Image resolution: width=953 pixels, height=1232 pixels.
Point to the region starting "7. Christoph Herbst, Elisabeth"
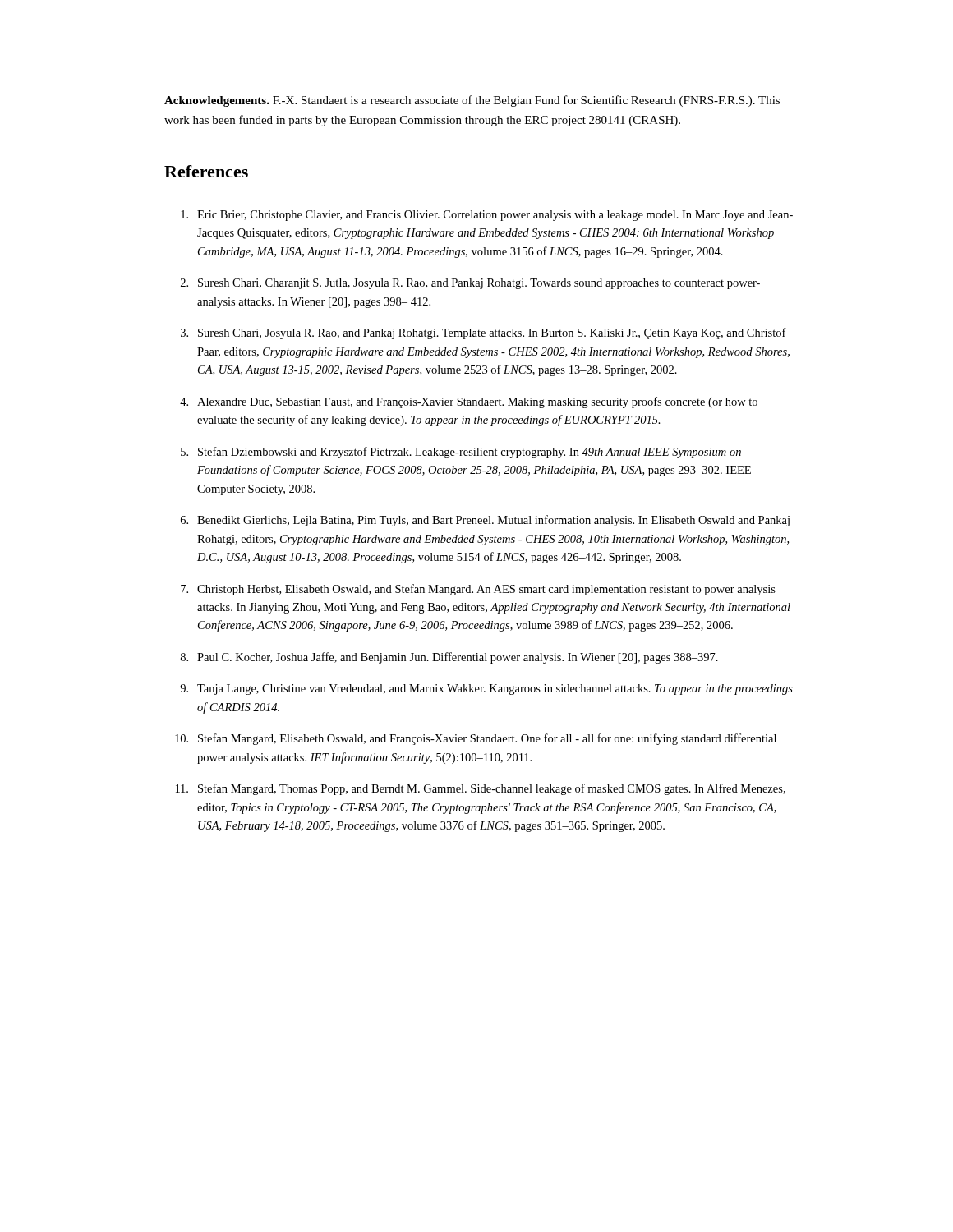(x=481, y=607)
